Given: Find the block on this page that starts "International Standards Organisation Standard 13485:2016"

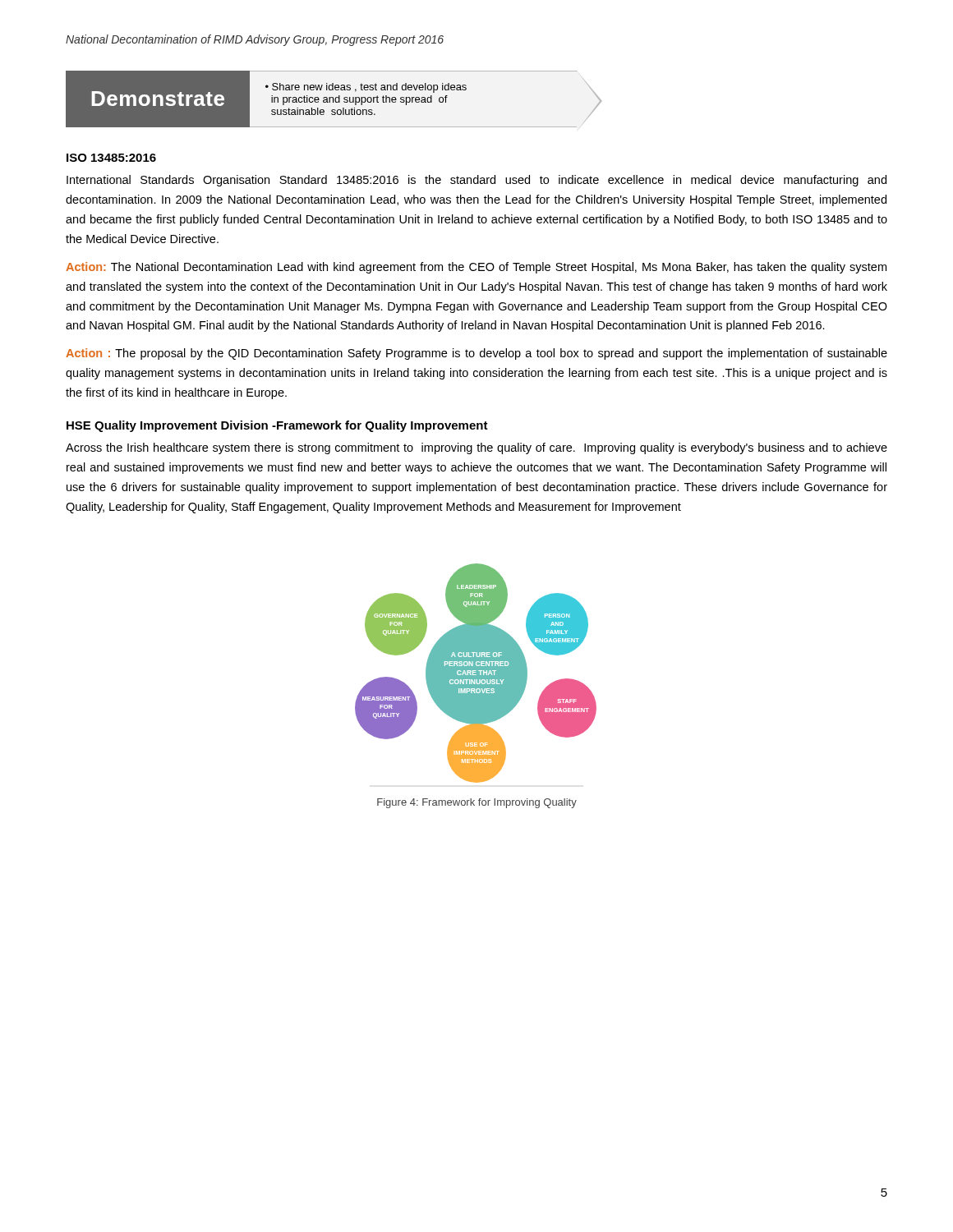Looking at the screenshot, I should 476,209.
